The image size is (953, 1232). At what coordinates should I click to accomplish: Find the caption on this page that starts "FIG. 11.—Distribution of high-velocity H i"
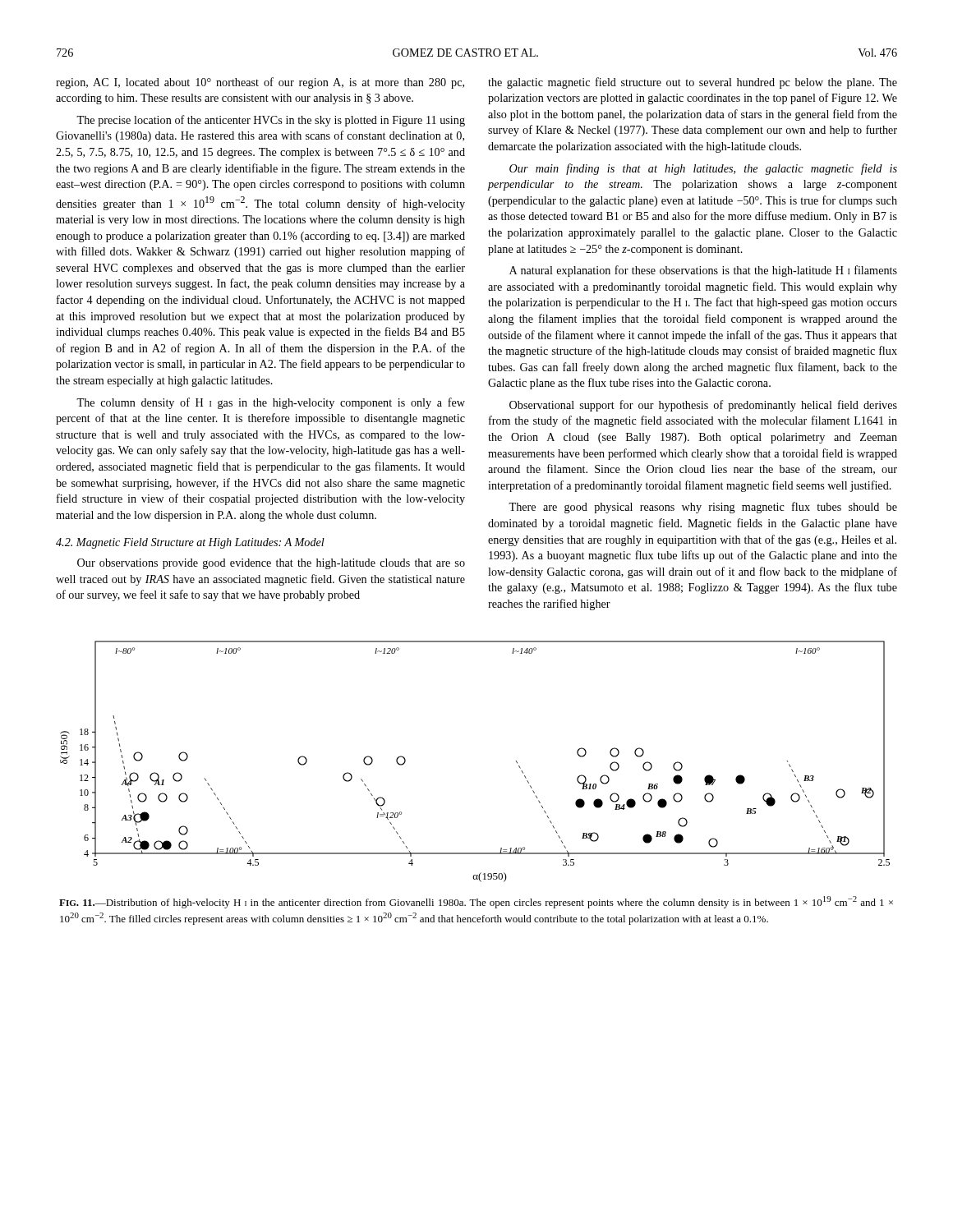[x=476, y=910]
